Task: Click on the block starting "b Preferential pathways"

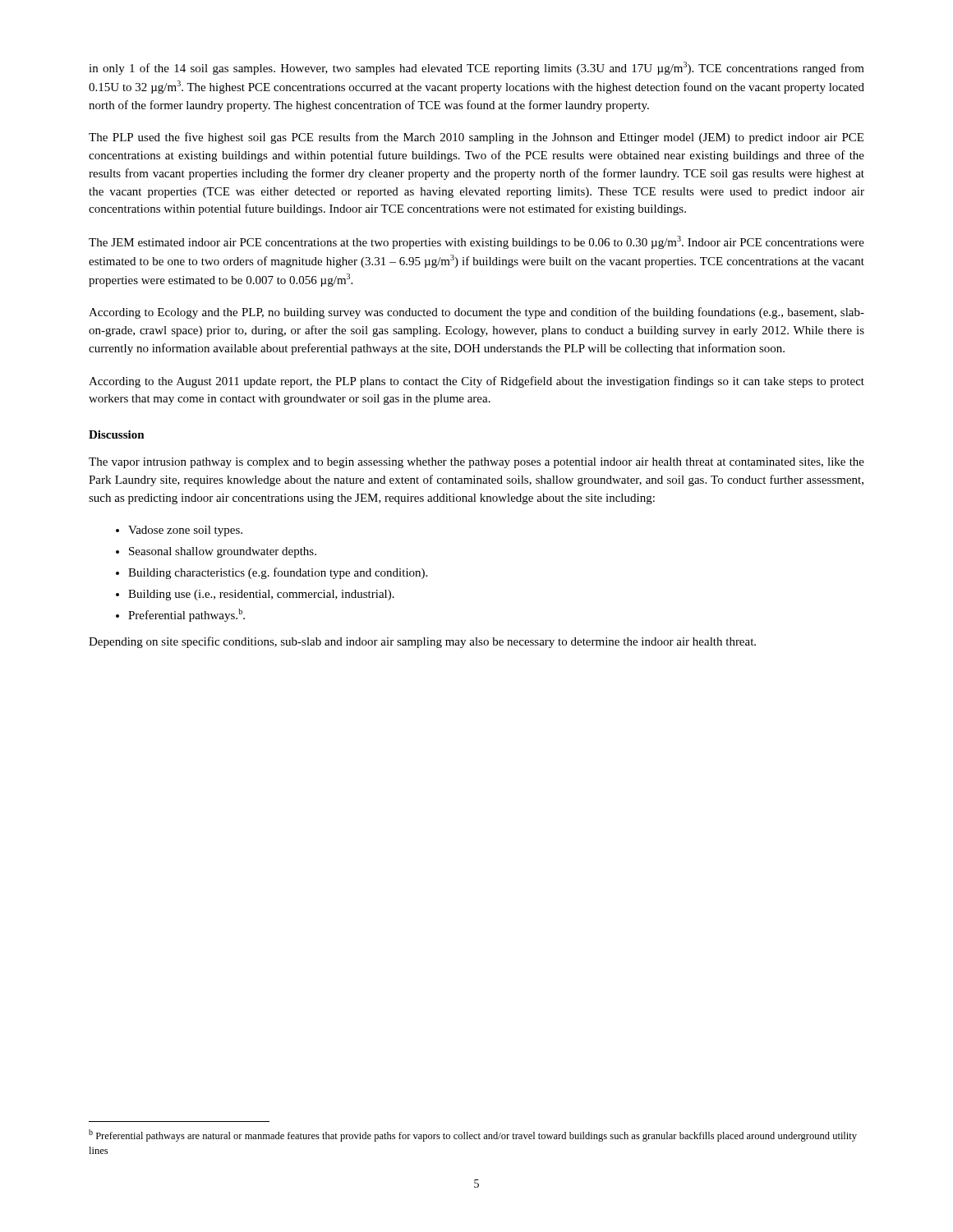Action: click(x=473, y=1142)
